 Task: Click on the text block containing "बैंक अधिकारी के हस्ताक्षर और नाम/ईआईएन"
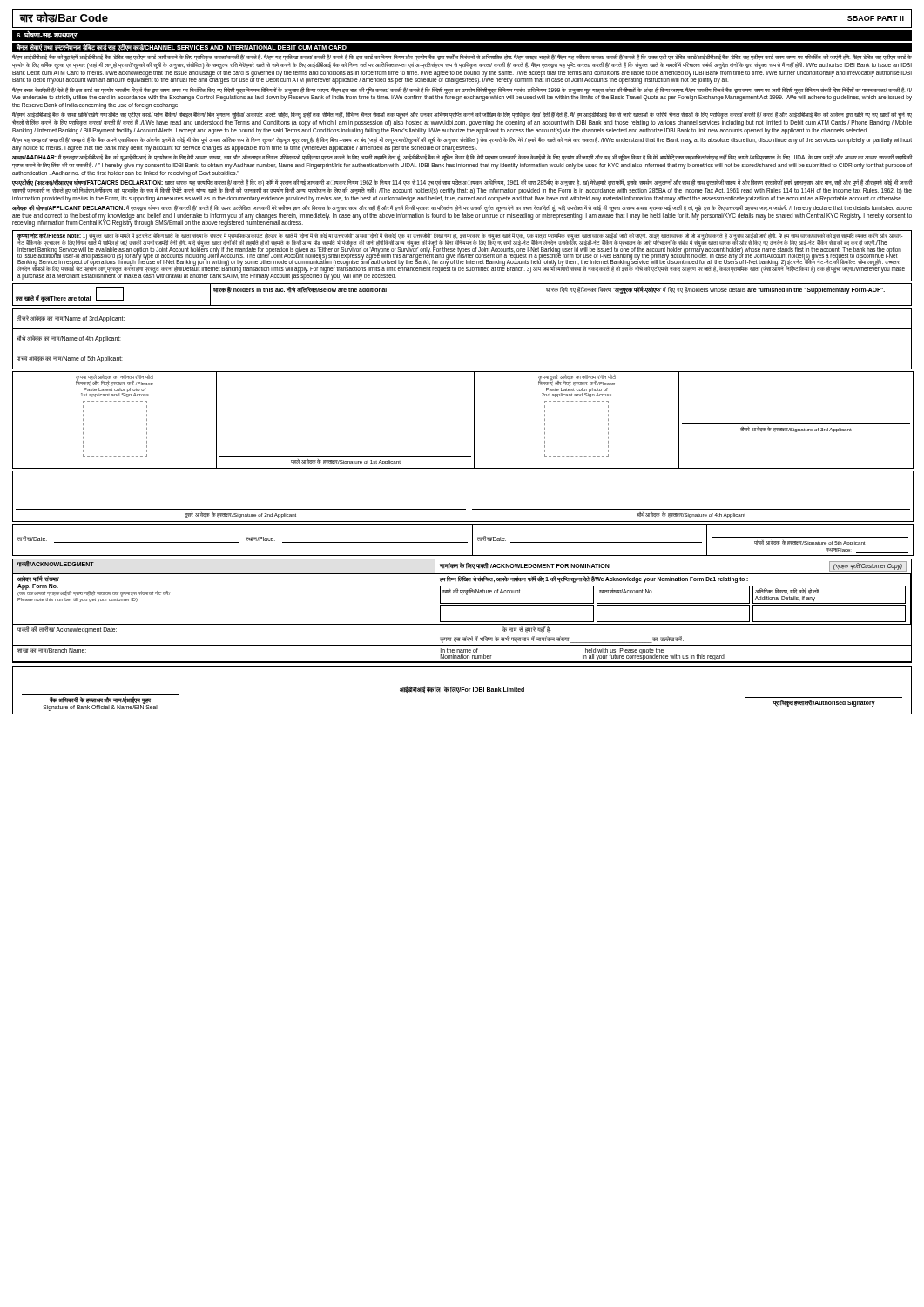(462, 690)
